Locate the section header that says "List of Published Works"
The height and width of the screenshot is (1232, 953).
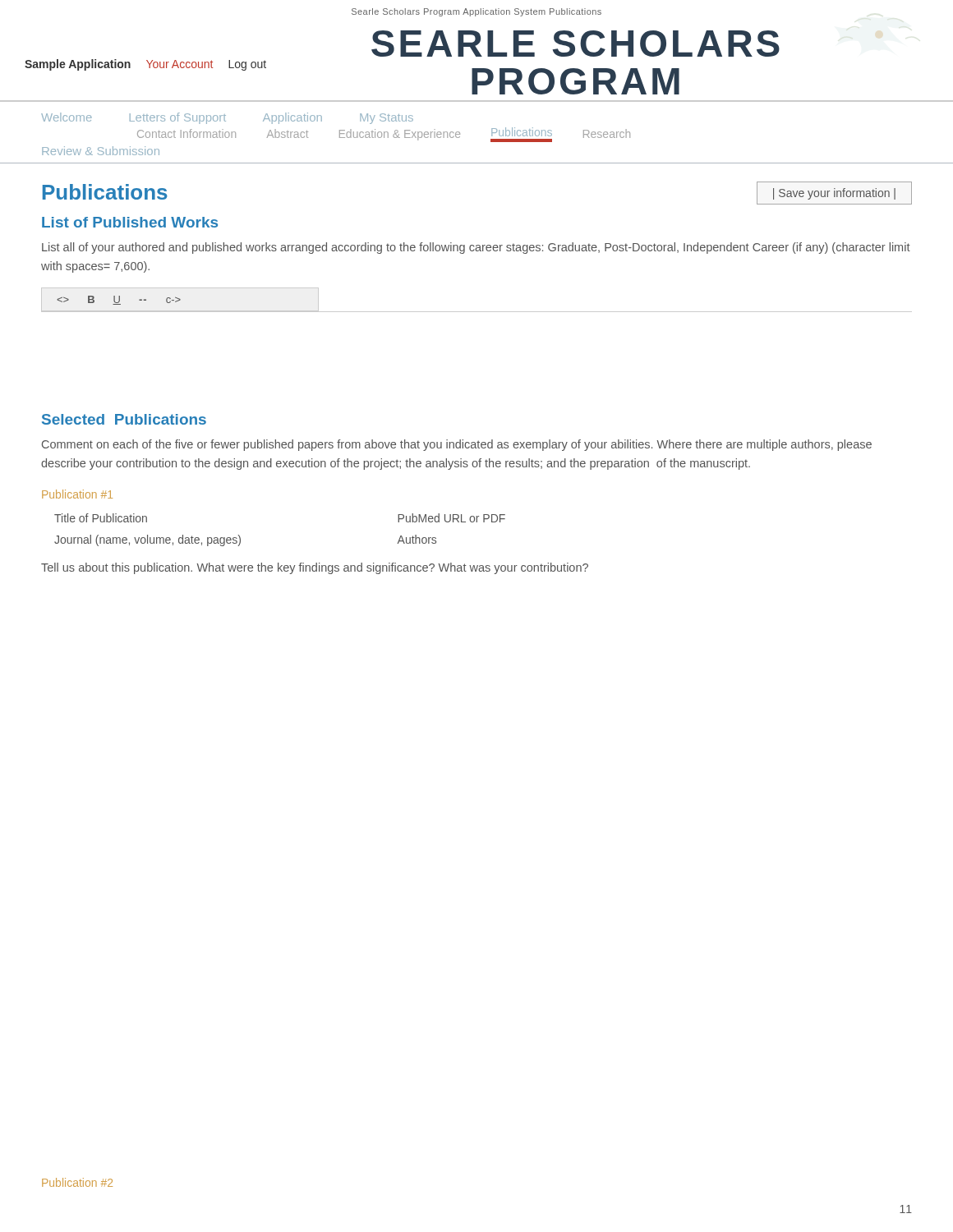[x=130, y=222]
